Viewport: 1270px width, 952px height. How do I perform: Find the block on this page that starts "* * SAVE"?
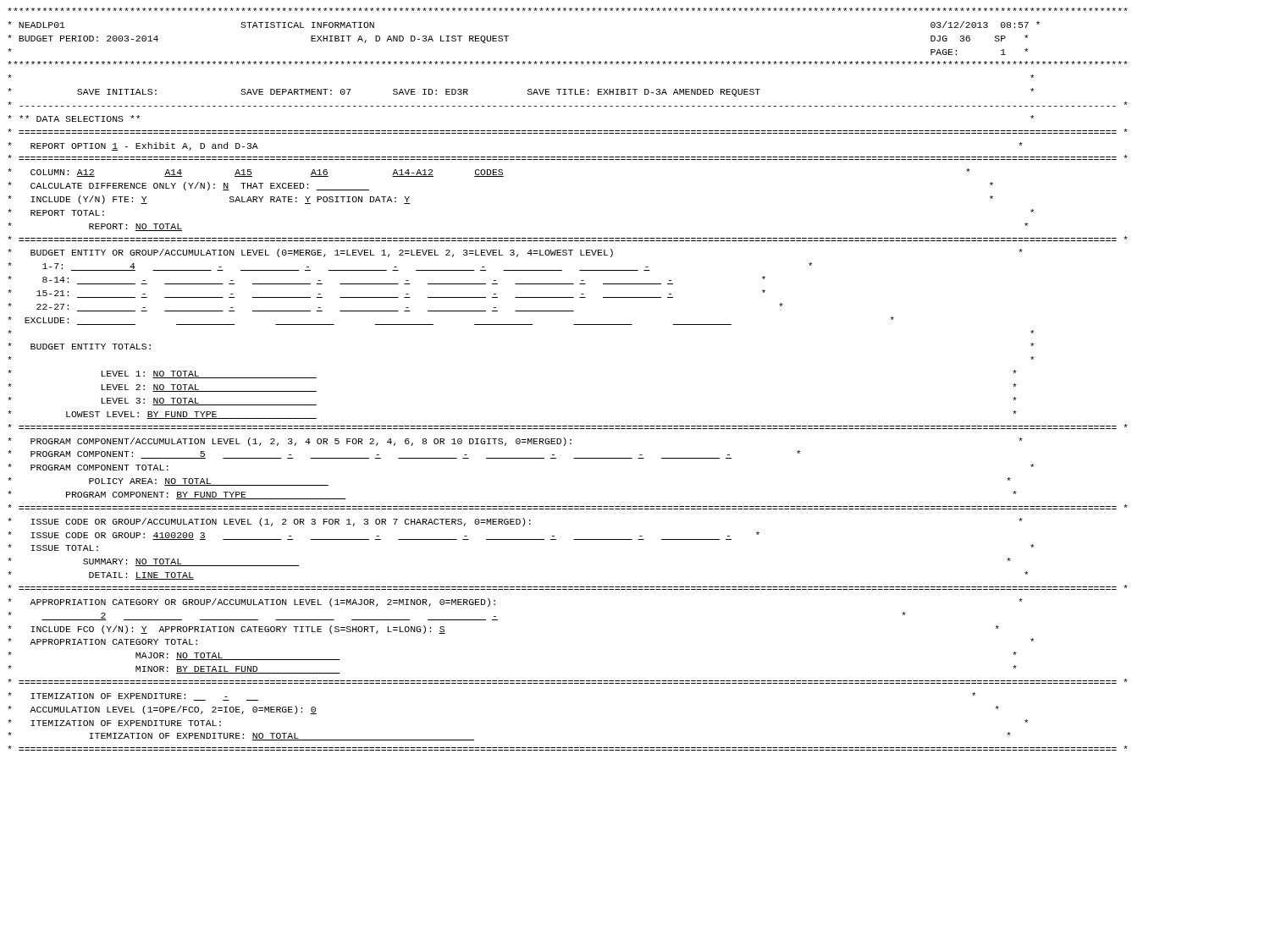coord(635,414)
